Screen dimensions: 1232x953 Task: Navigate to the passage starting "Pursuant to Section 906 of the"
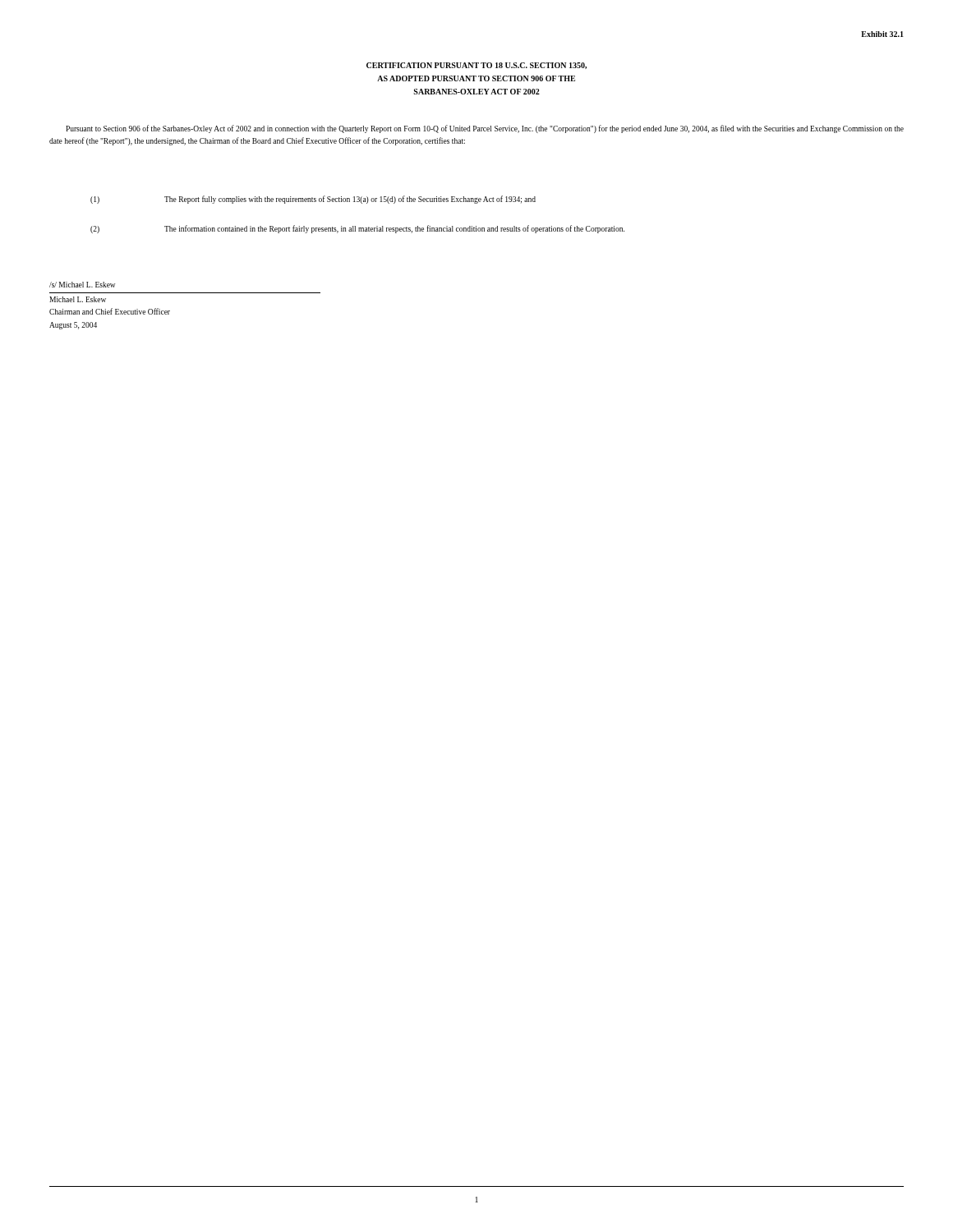(476, 135)
